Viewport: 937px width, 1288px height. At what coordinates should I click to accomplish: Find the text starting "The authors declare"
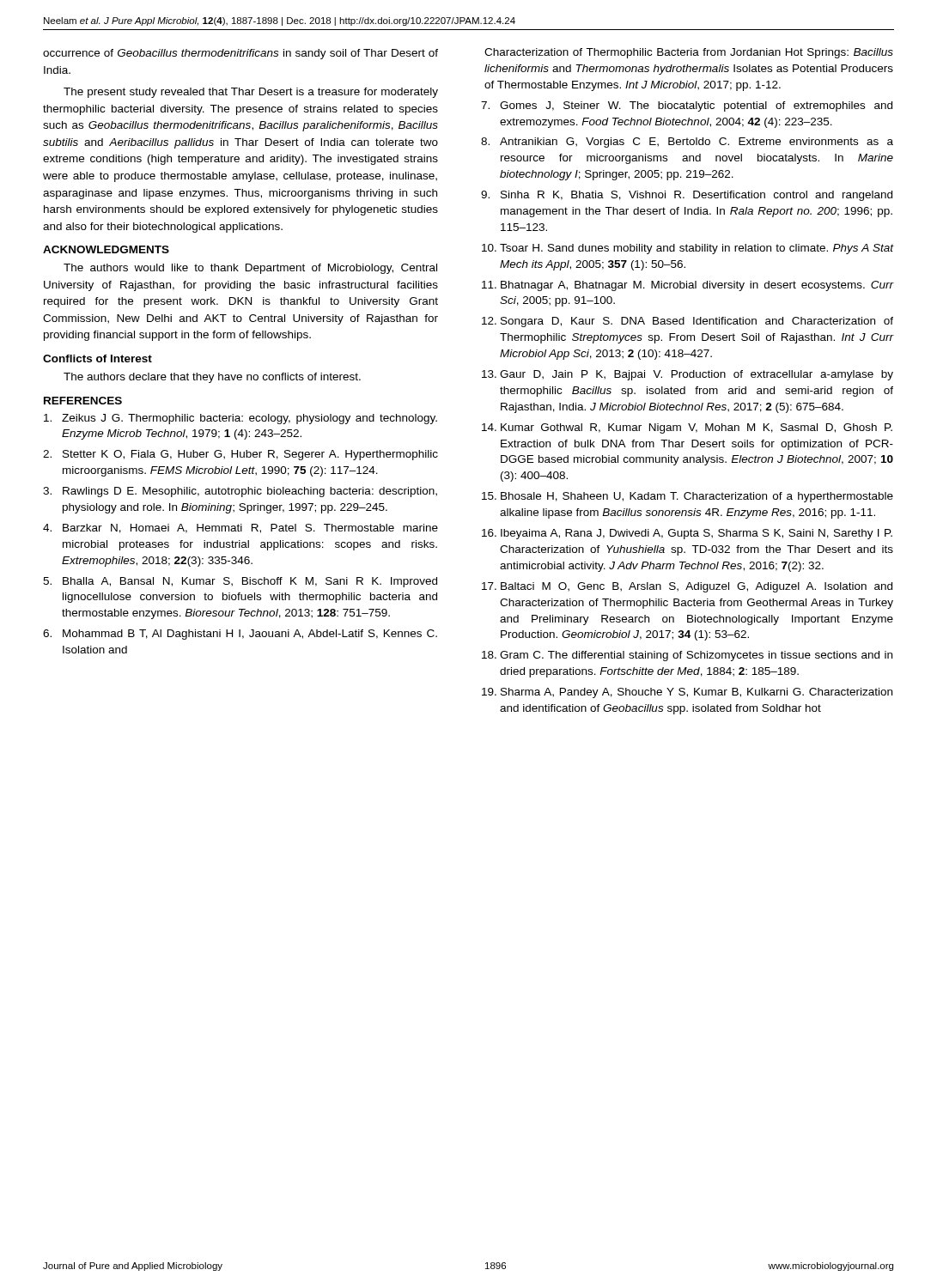[240, 377]
